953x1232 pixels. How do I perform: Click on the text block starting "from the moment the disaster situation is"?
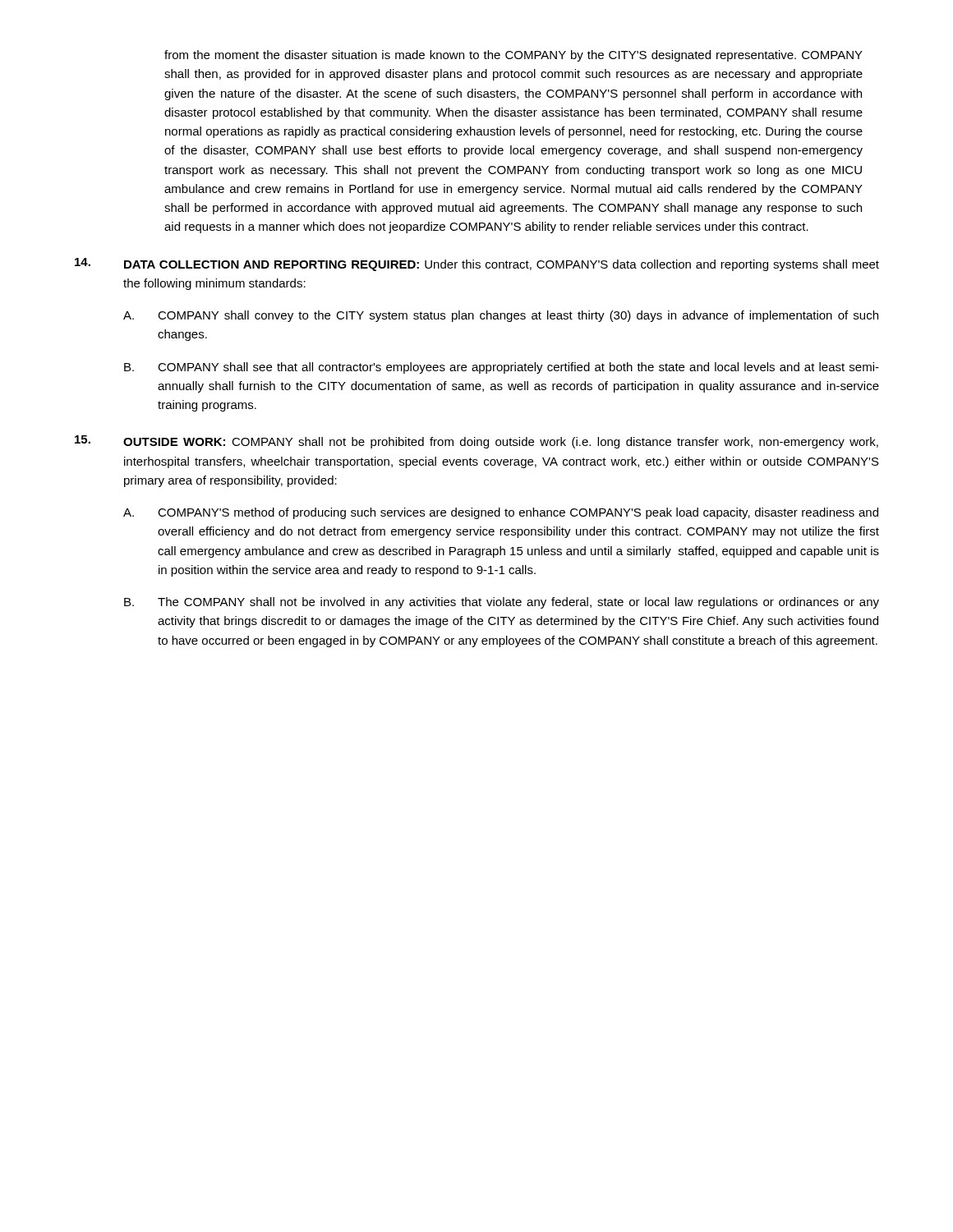(x=513, y=141)
